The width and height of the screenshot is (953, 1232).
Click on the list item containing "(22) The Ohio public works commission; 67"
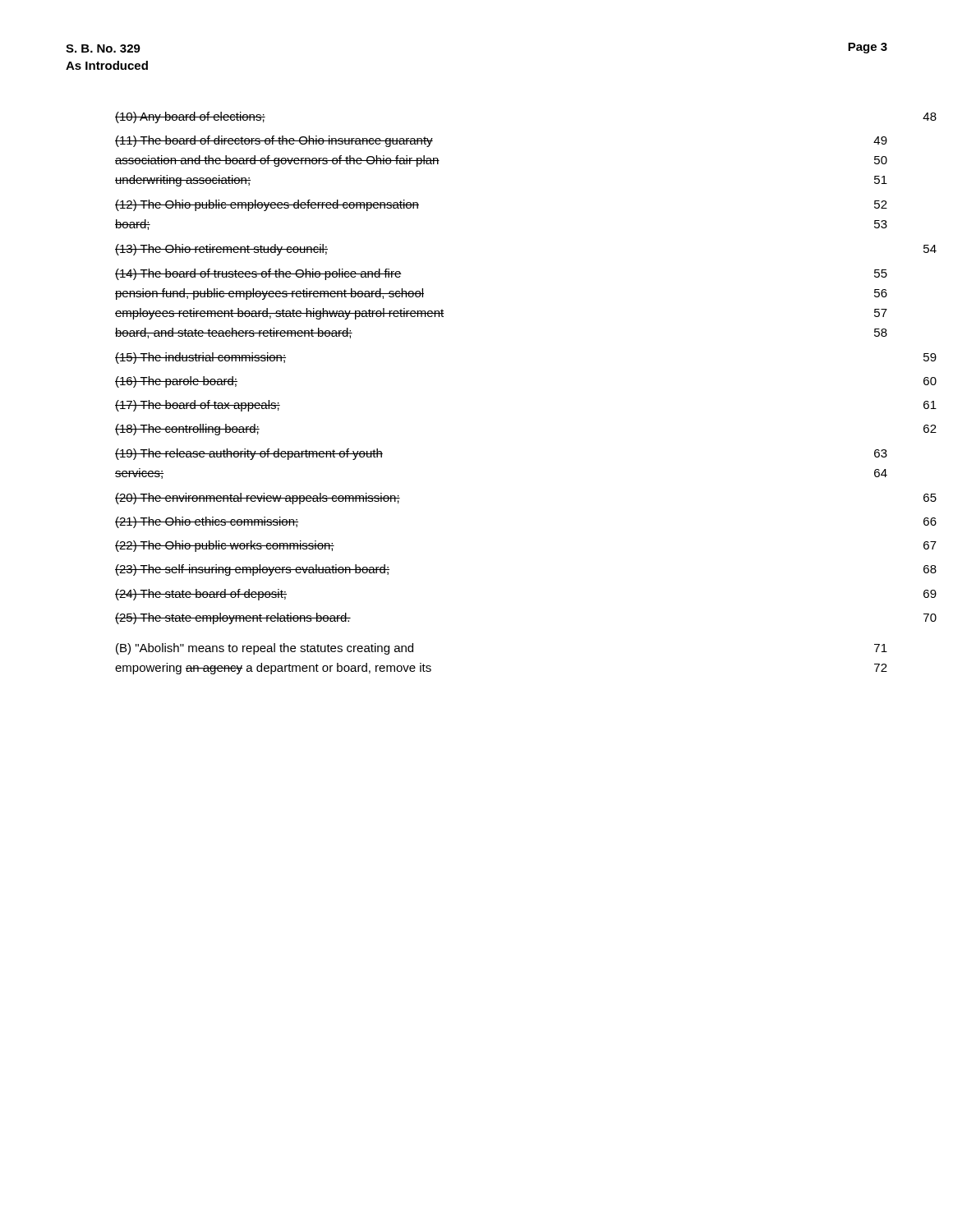tap(225, 546)
